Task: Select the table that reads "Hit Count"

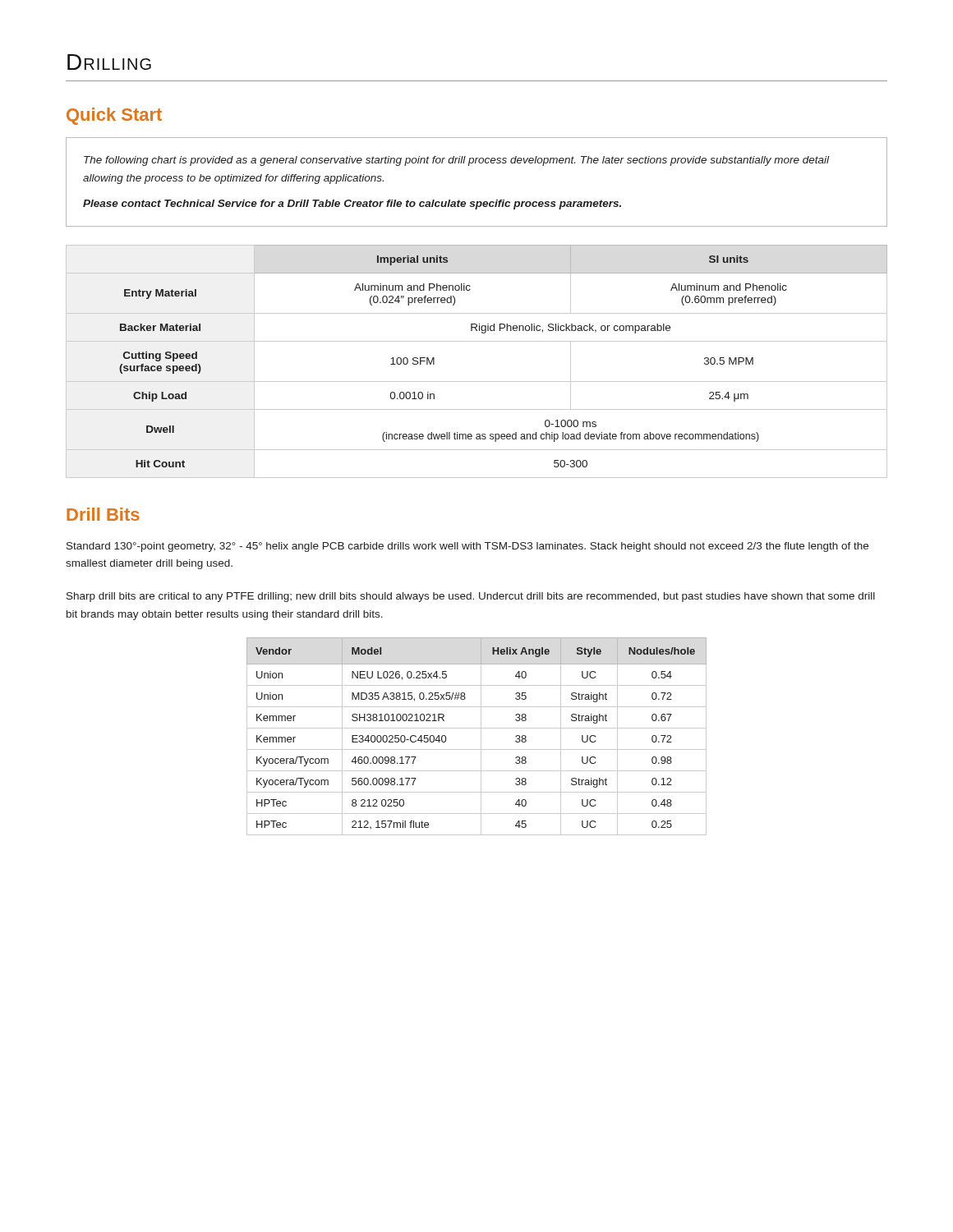Action: pyautogui.click(x=476, y=361)
